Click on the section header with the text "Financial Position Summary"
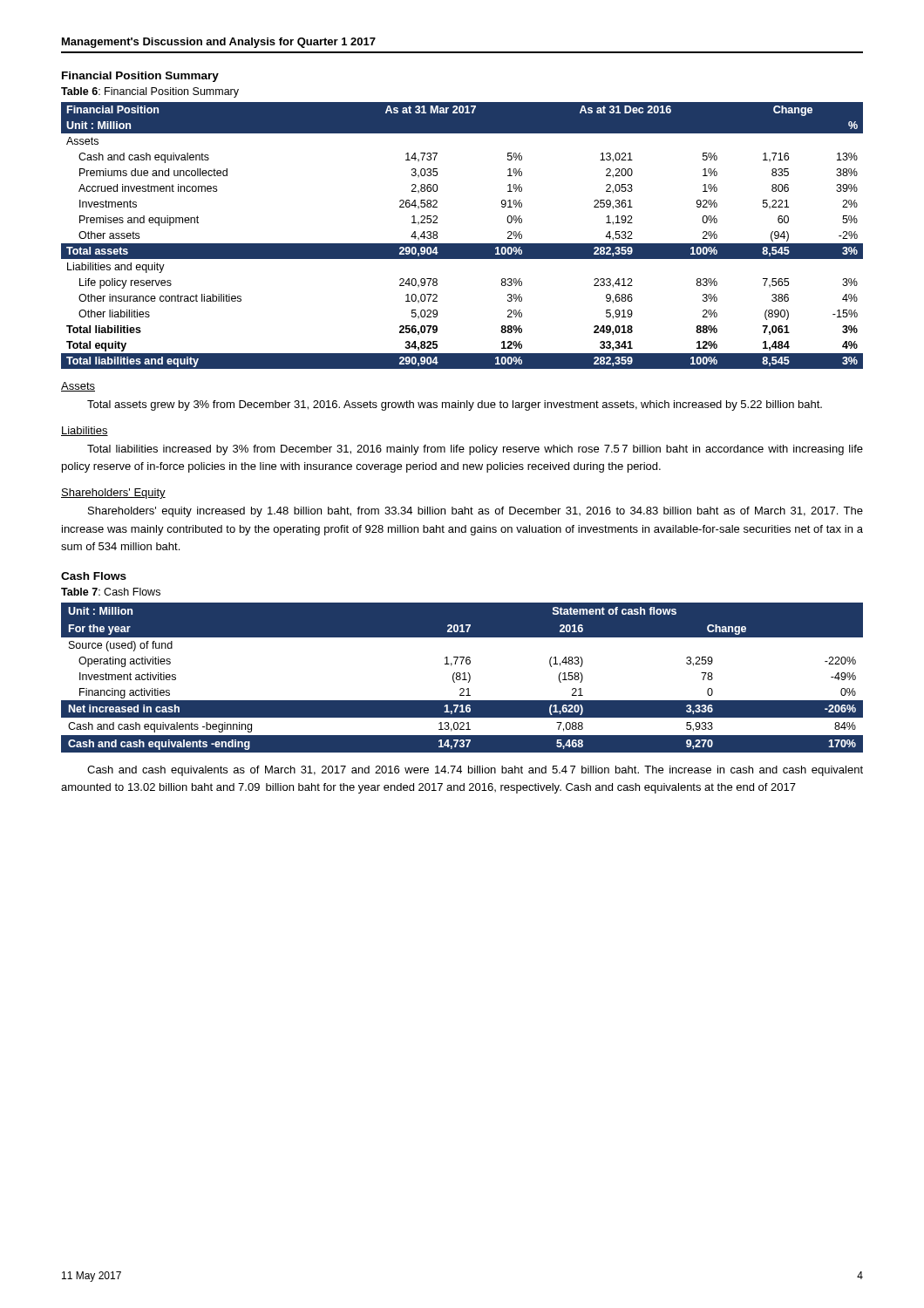Image resolution: width=924 pixels, height=1308 pixels. 140,75
